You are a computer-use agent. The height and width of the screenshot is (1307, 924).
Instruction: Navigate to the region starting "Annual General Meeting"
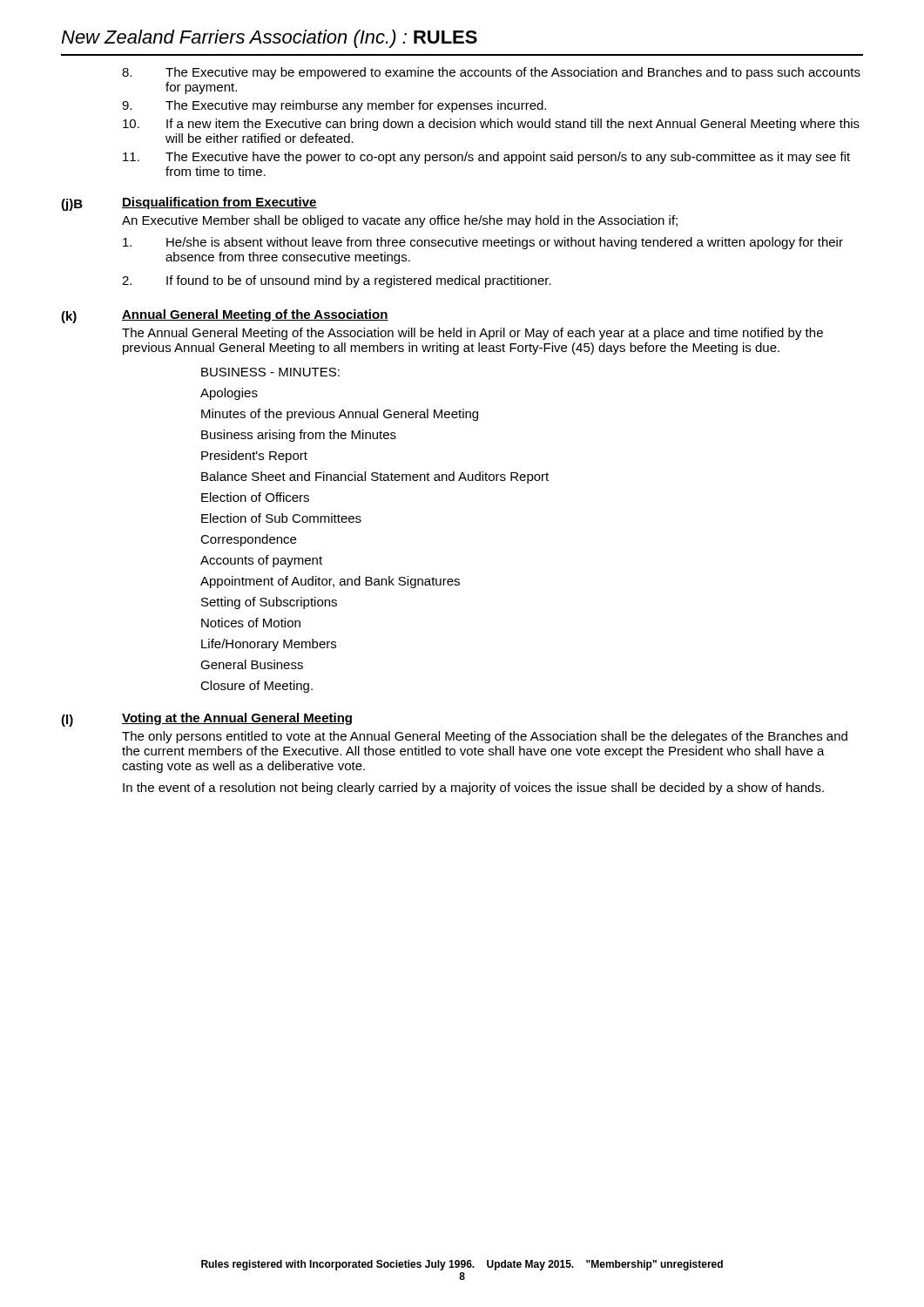[255, 314]
